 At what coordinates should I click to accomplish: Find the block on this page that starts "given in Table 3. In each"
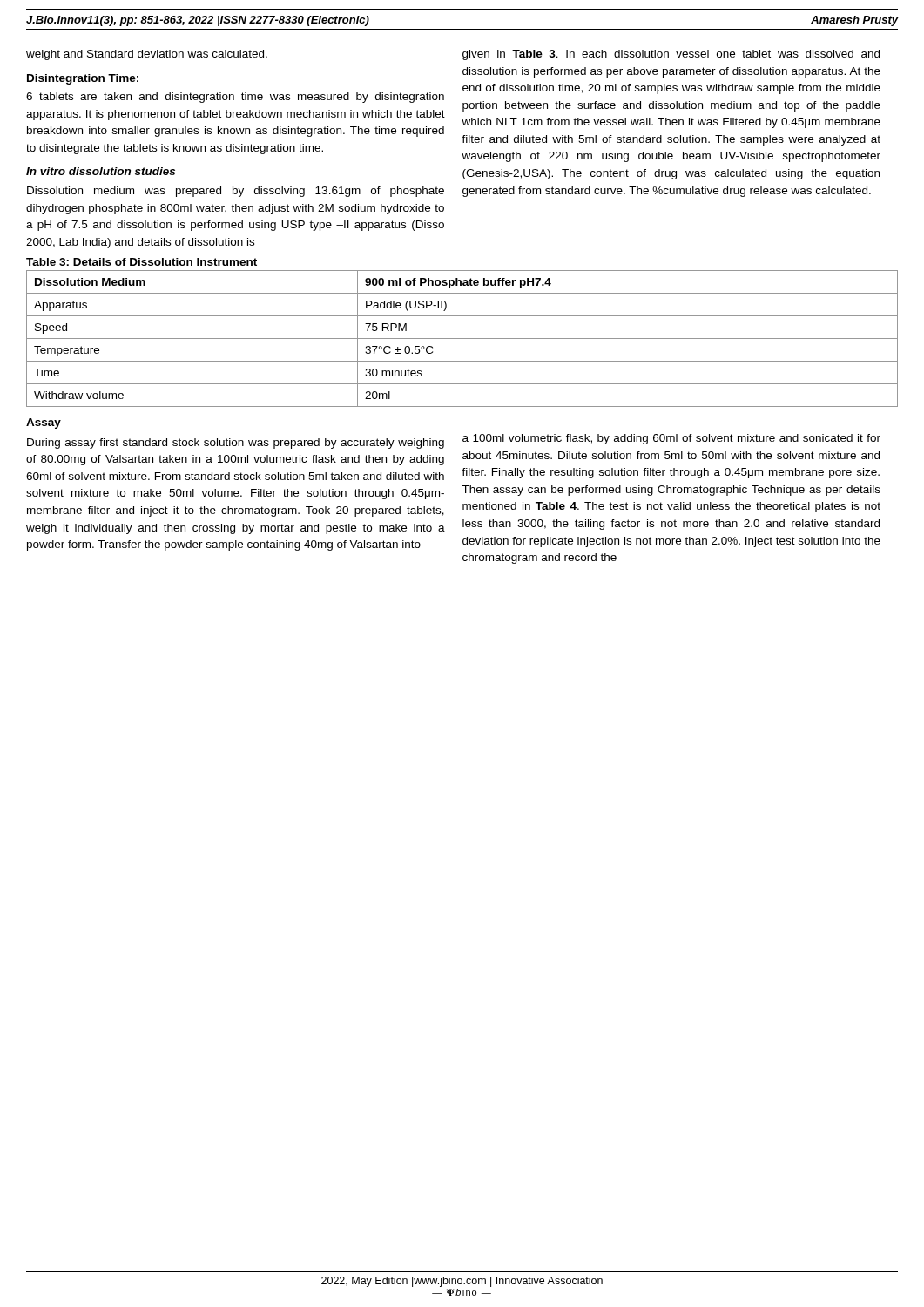tap(671, 122)
